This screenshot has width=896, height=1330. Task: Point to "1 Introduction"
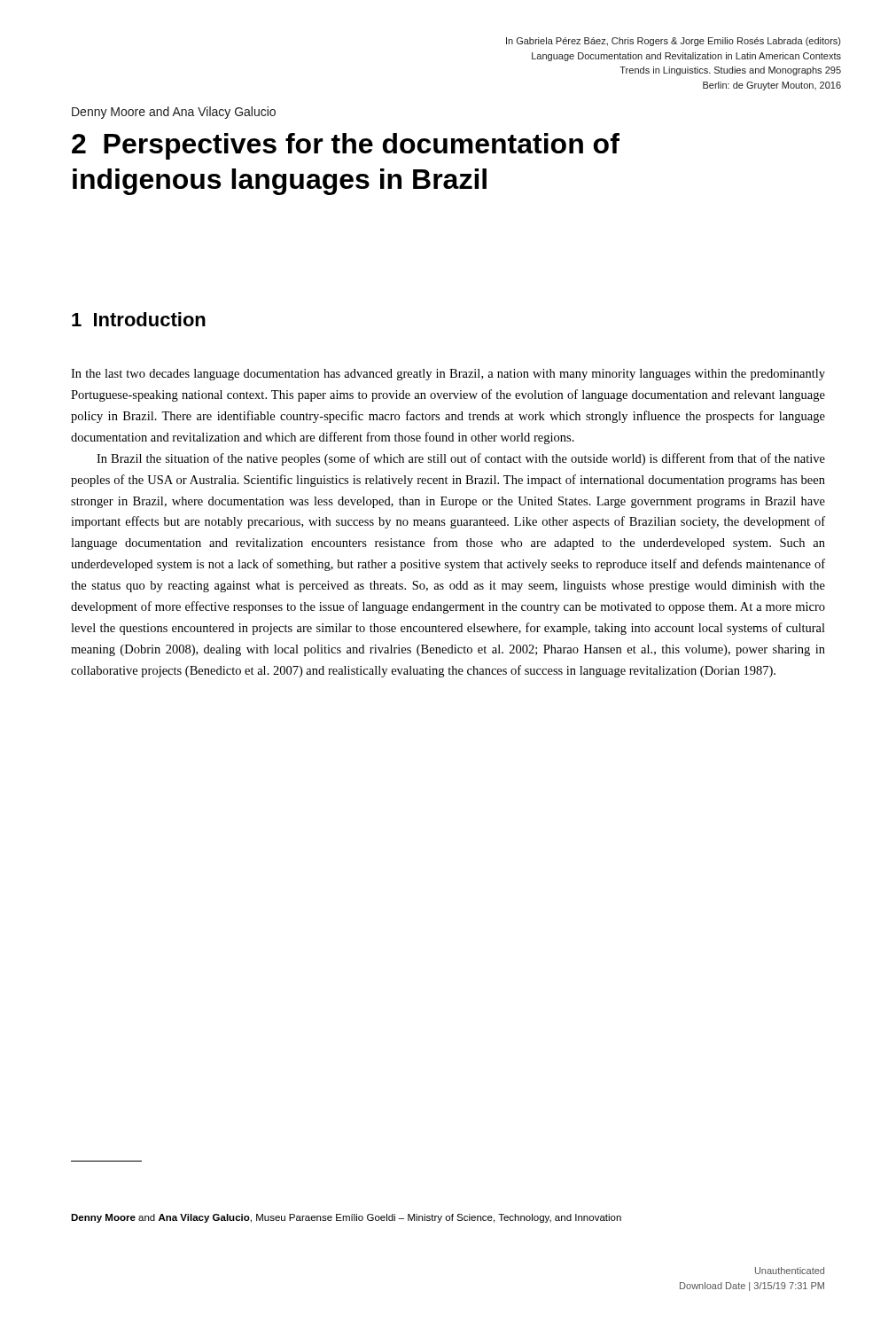pyautogui.click(x=139, y=320)
